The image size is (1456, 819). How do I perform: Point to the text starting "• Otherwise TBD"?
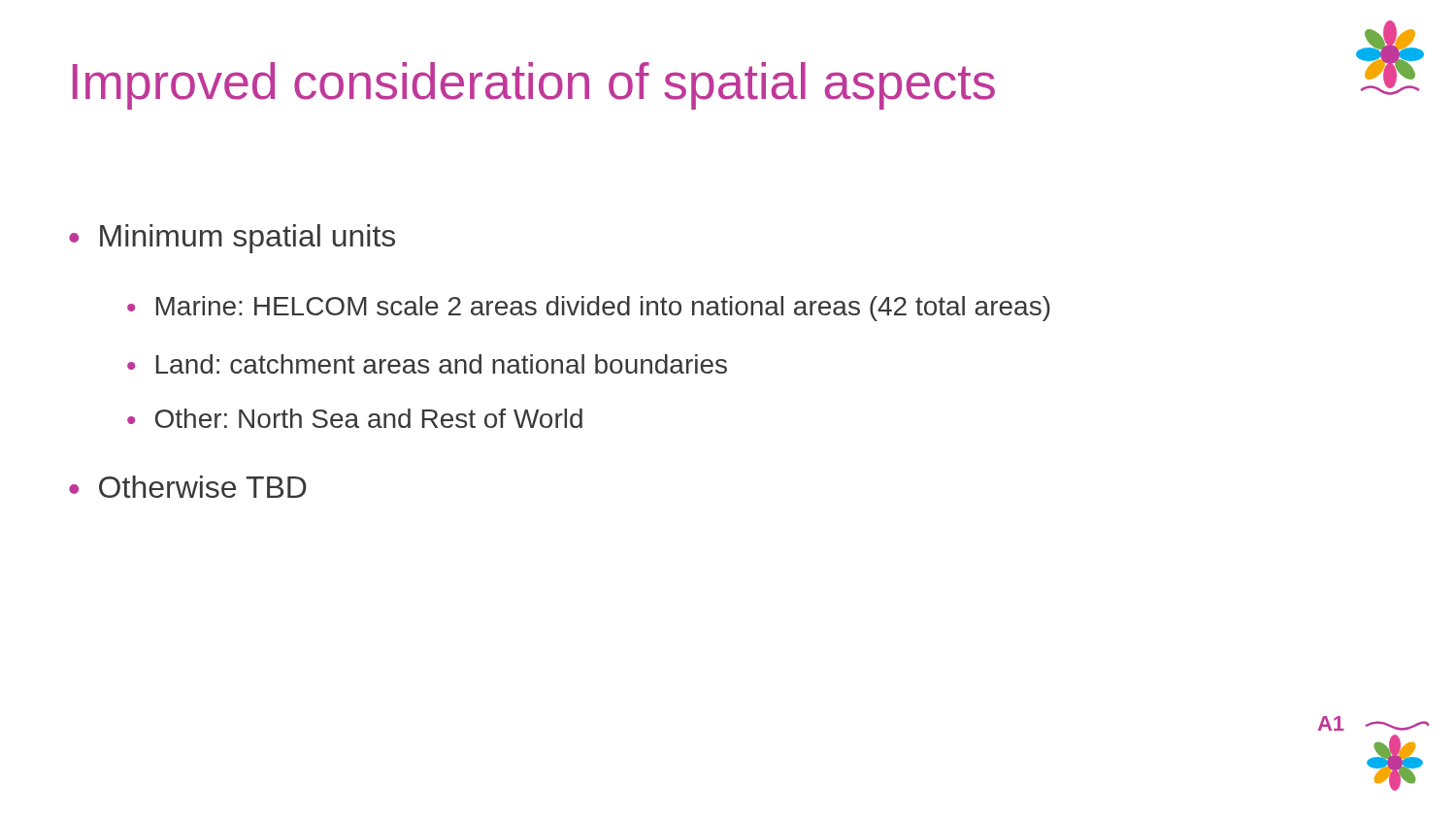[188, 487]
